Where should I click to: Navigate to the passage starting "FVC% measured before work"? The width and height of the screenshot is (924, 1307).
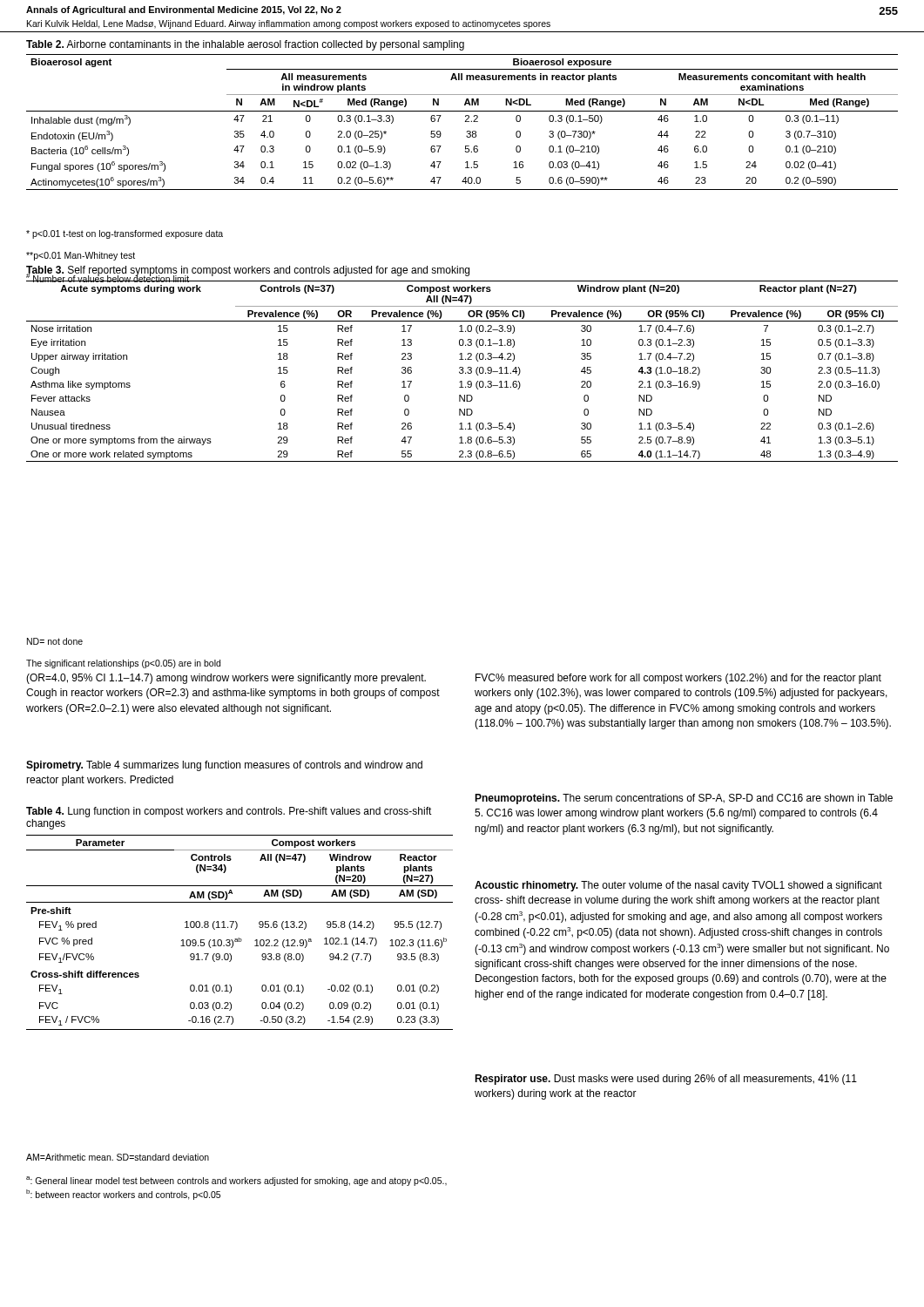tap(686, 701)
